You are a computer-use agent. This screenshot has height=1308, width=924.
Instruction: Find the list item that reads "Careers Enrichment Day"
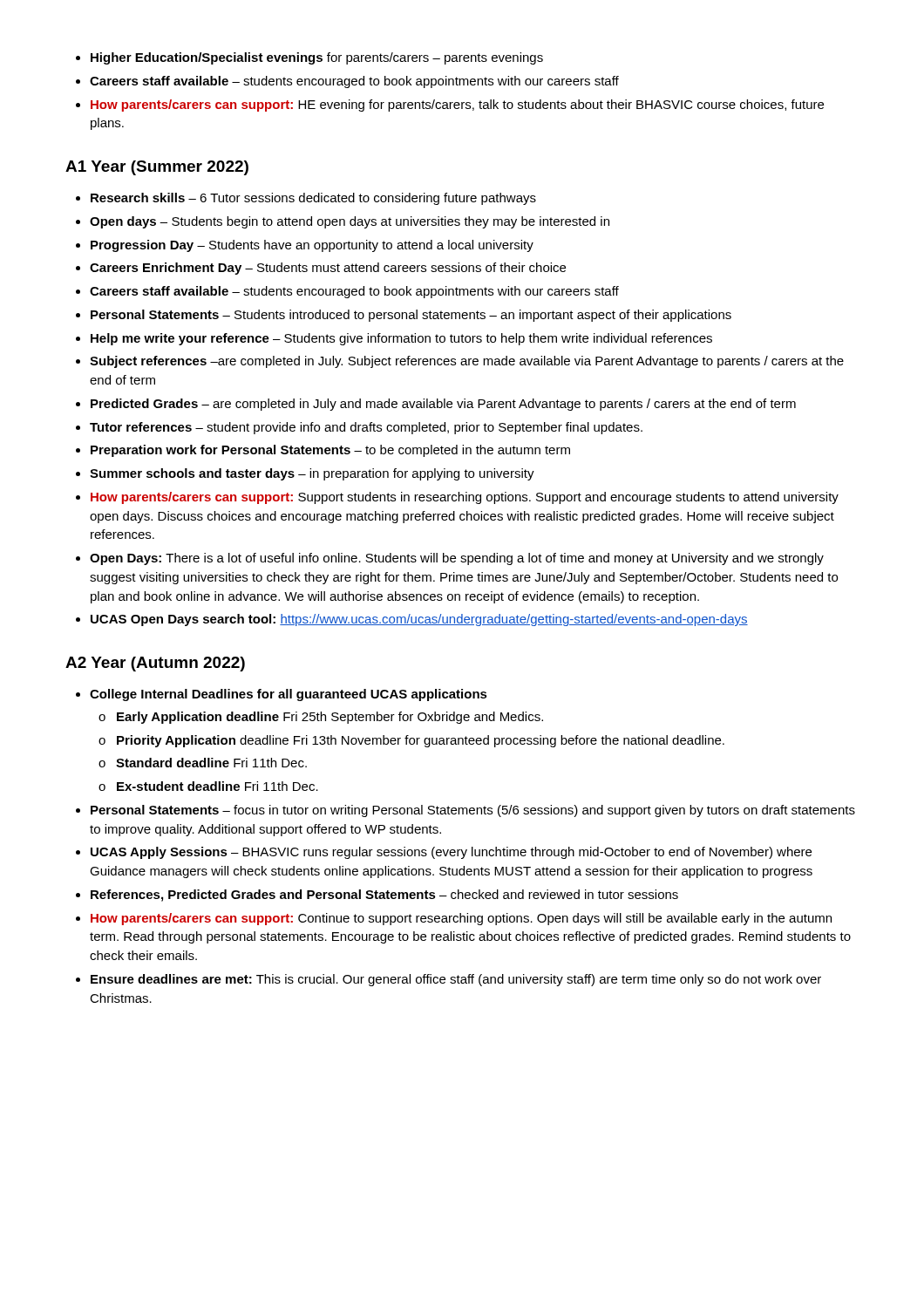474,268
